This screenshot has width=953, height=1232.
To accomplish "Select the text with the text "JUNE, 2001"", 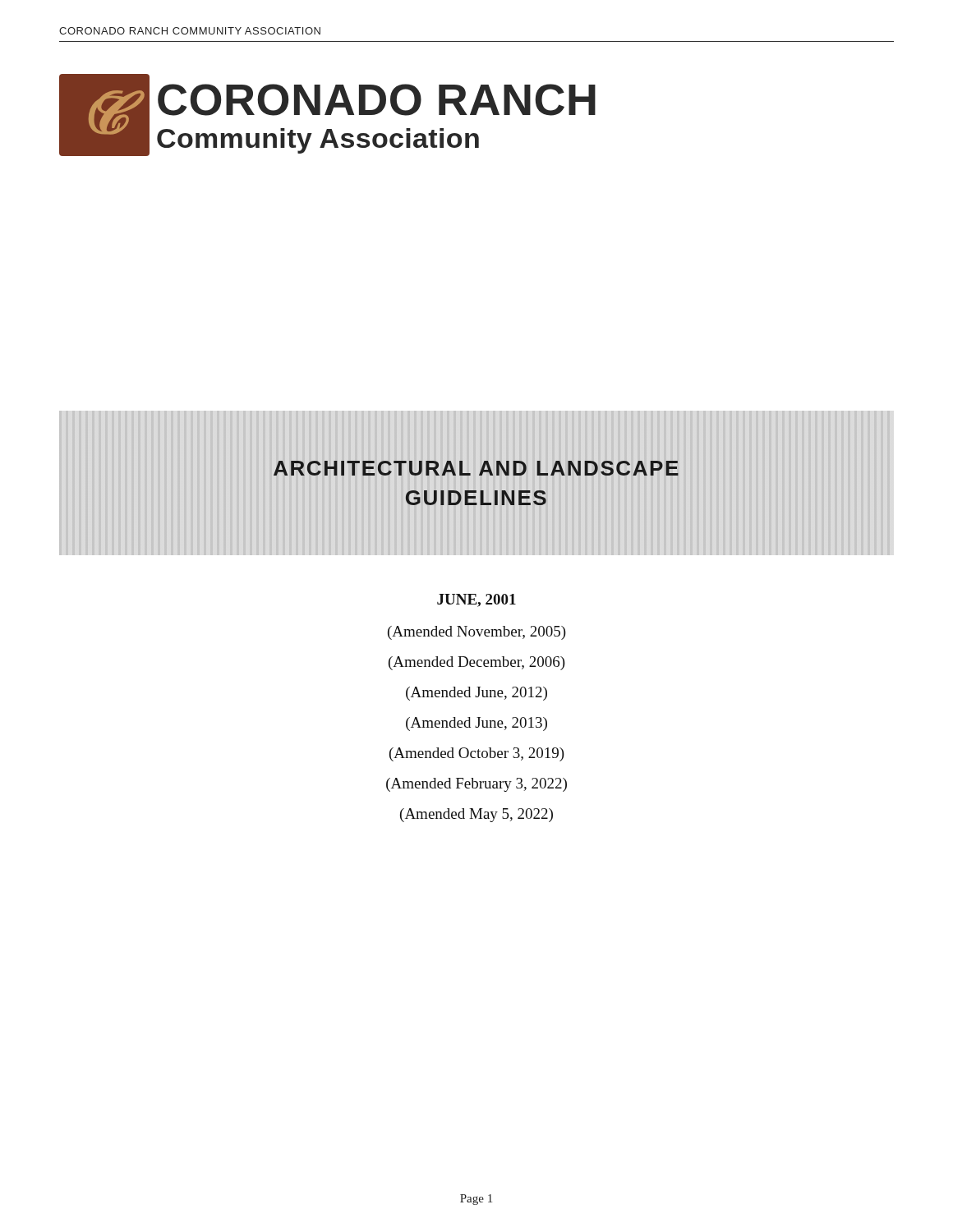I will click(x=476, y=599).
